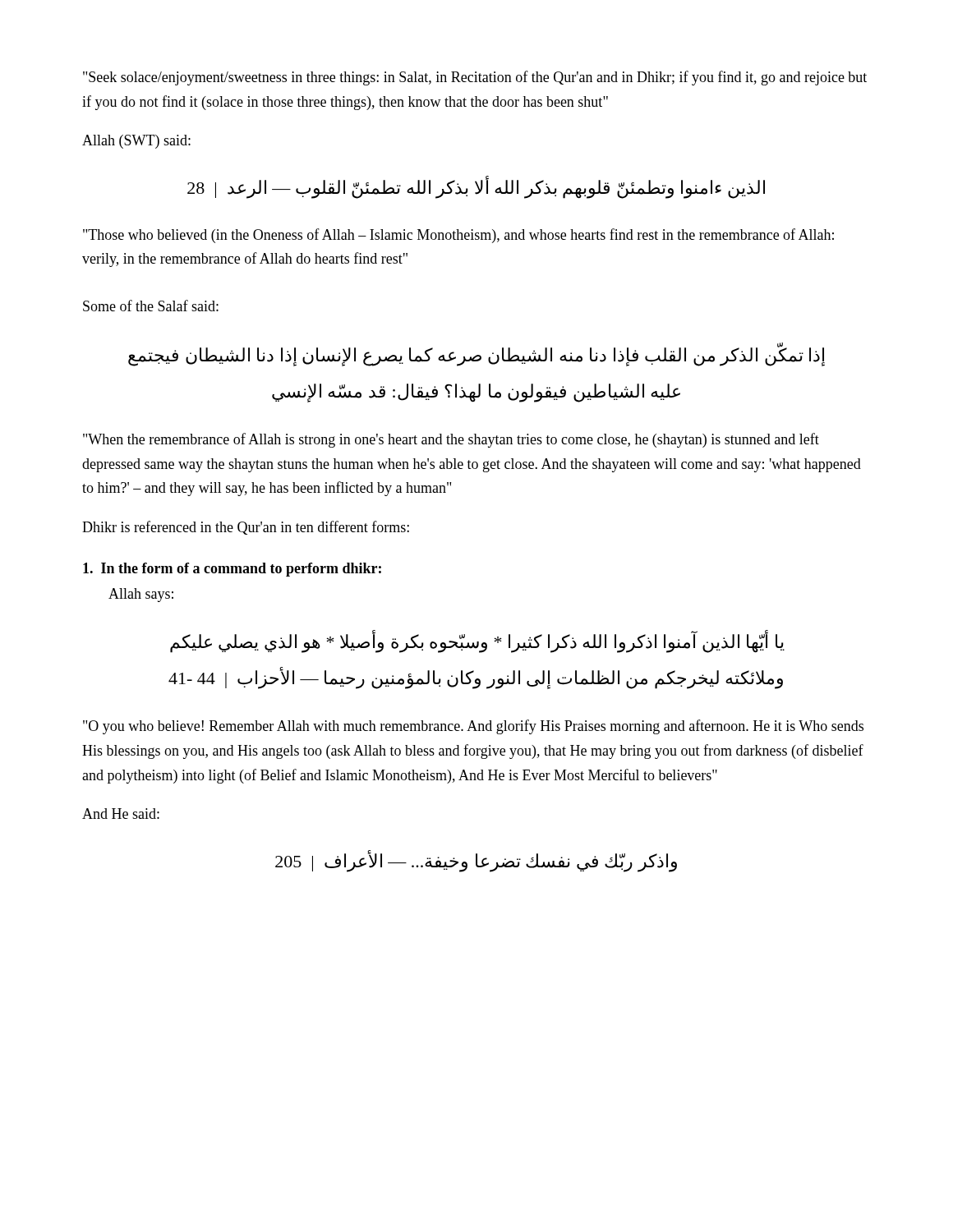
Task: Find the text block containing ""Those who believed (in the"
Action: 459,247
